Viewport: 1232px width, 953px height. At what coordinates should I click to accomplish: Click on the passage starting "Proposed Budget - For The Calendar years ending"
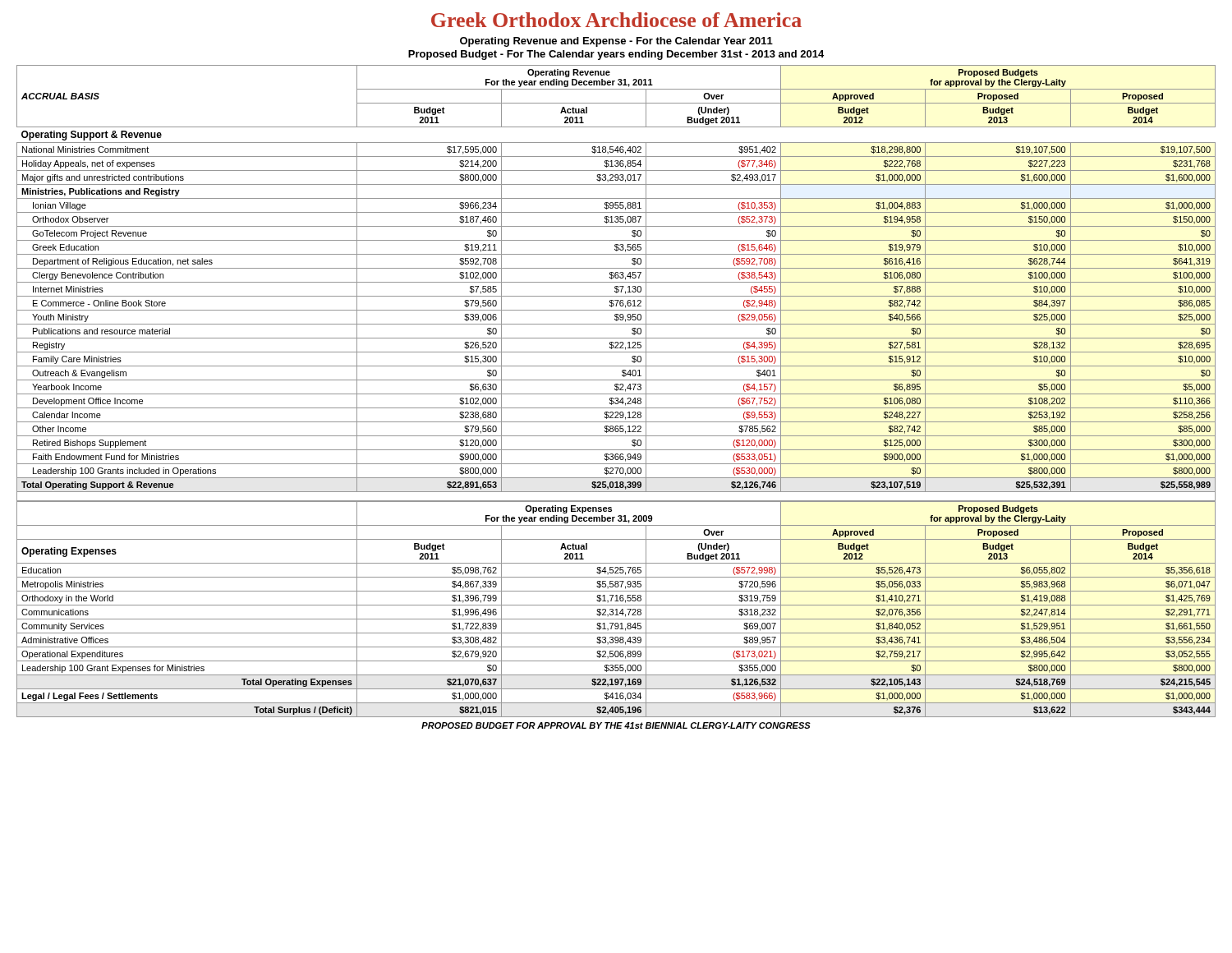pyautogui.click(x=616, y=54)
